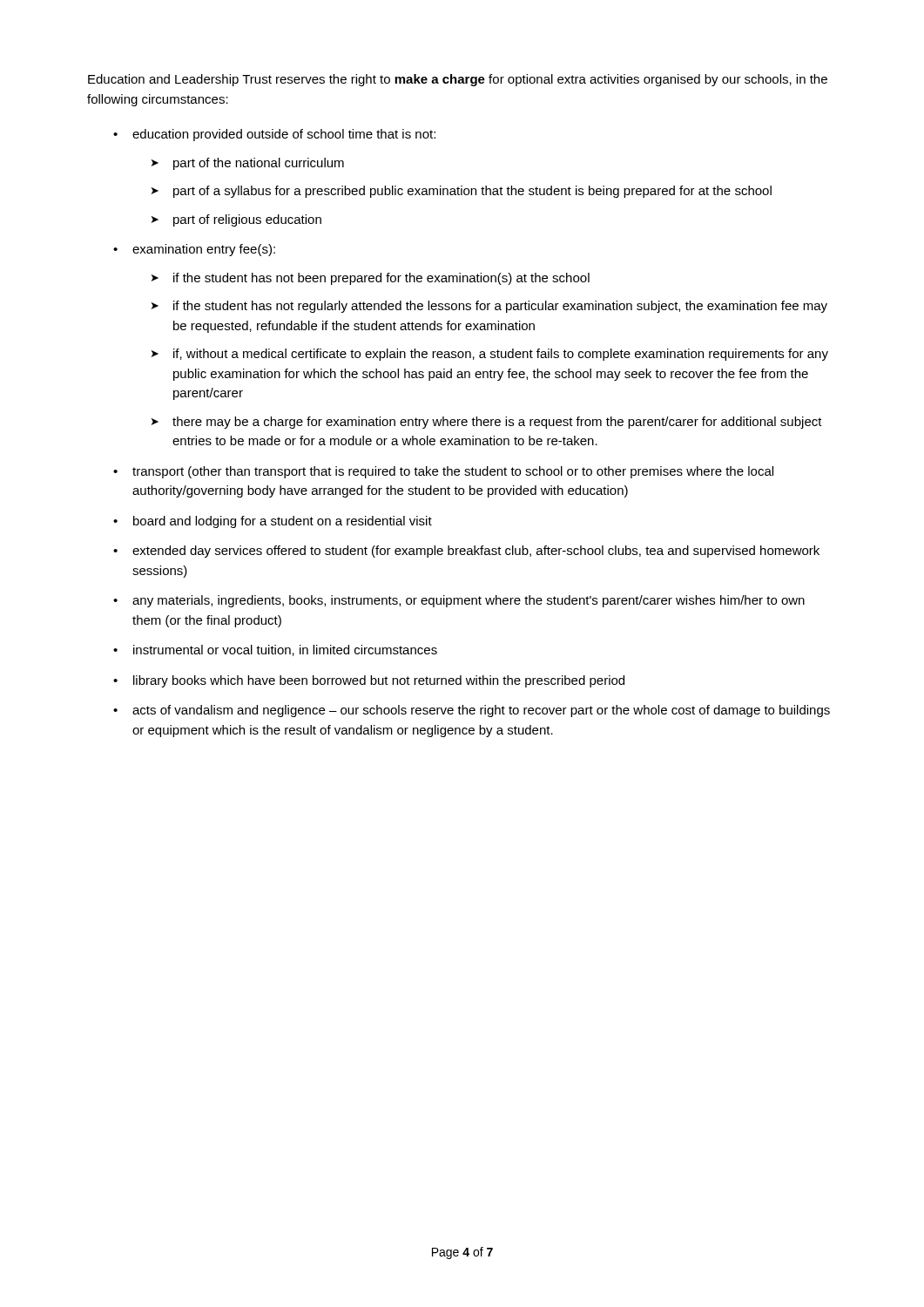Image resolution: width=924 pixels, height=1307 pixels.
Task: Point to the block beginning "education provided outside of school"
Action: coord(485,178)
